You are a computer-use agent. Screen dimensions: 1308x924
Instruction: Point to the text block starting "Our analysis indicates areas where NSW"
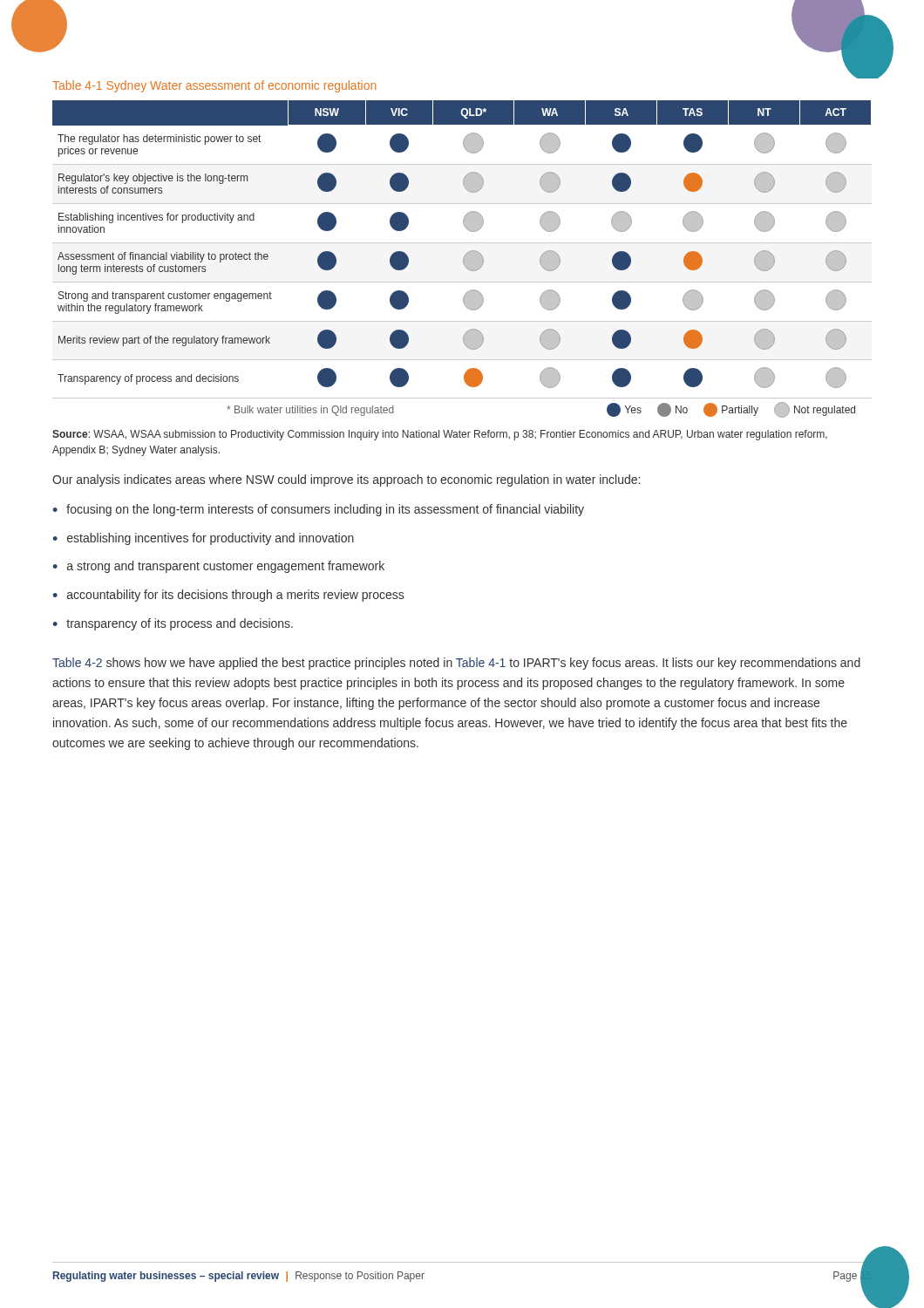point(347,479)
